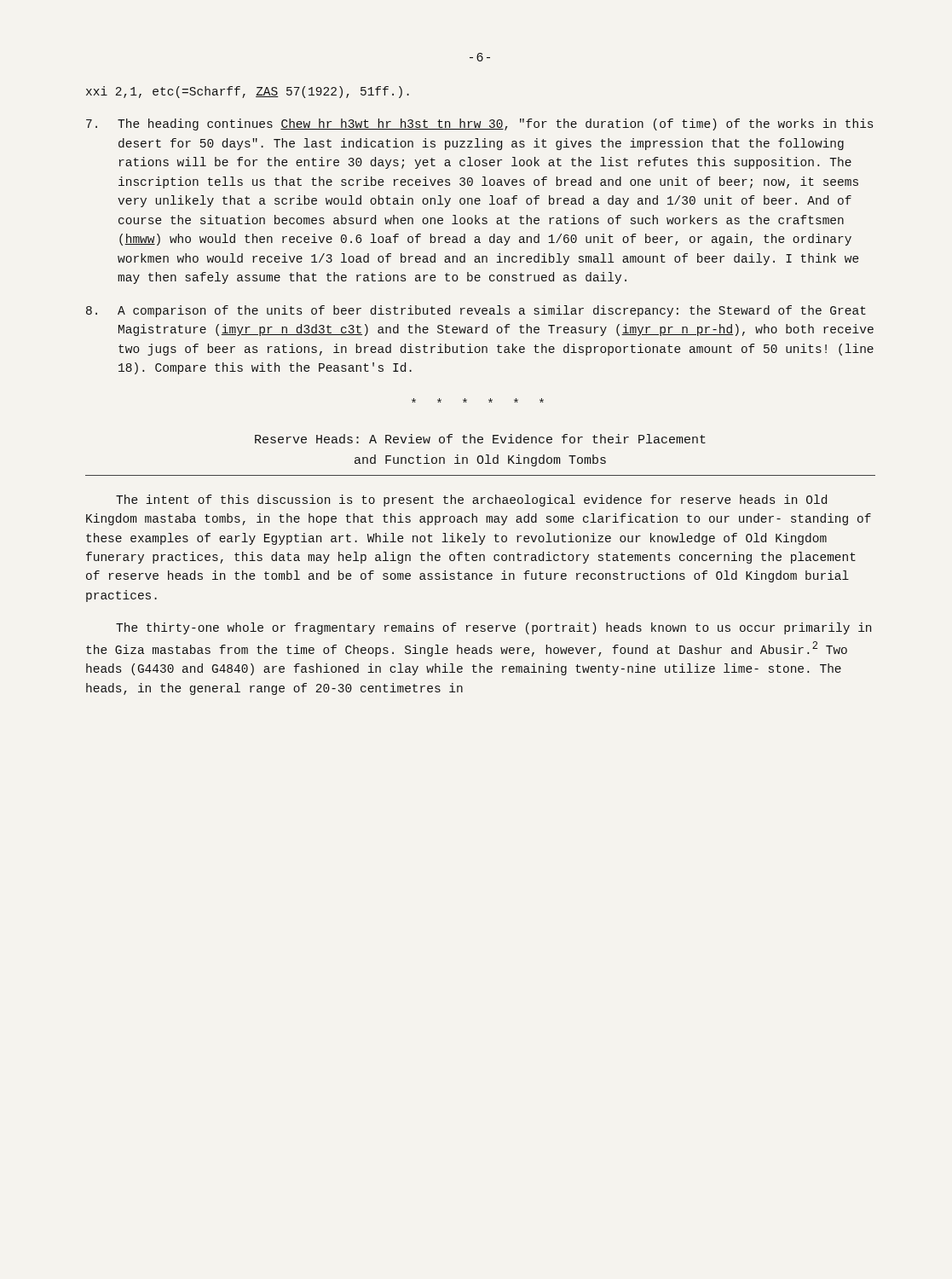This screenshot has width=952, height=1279.
Task: Click on the section header with the text "Reserve Heads: A"
Action: tap(480, 451)
